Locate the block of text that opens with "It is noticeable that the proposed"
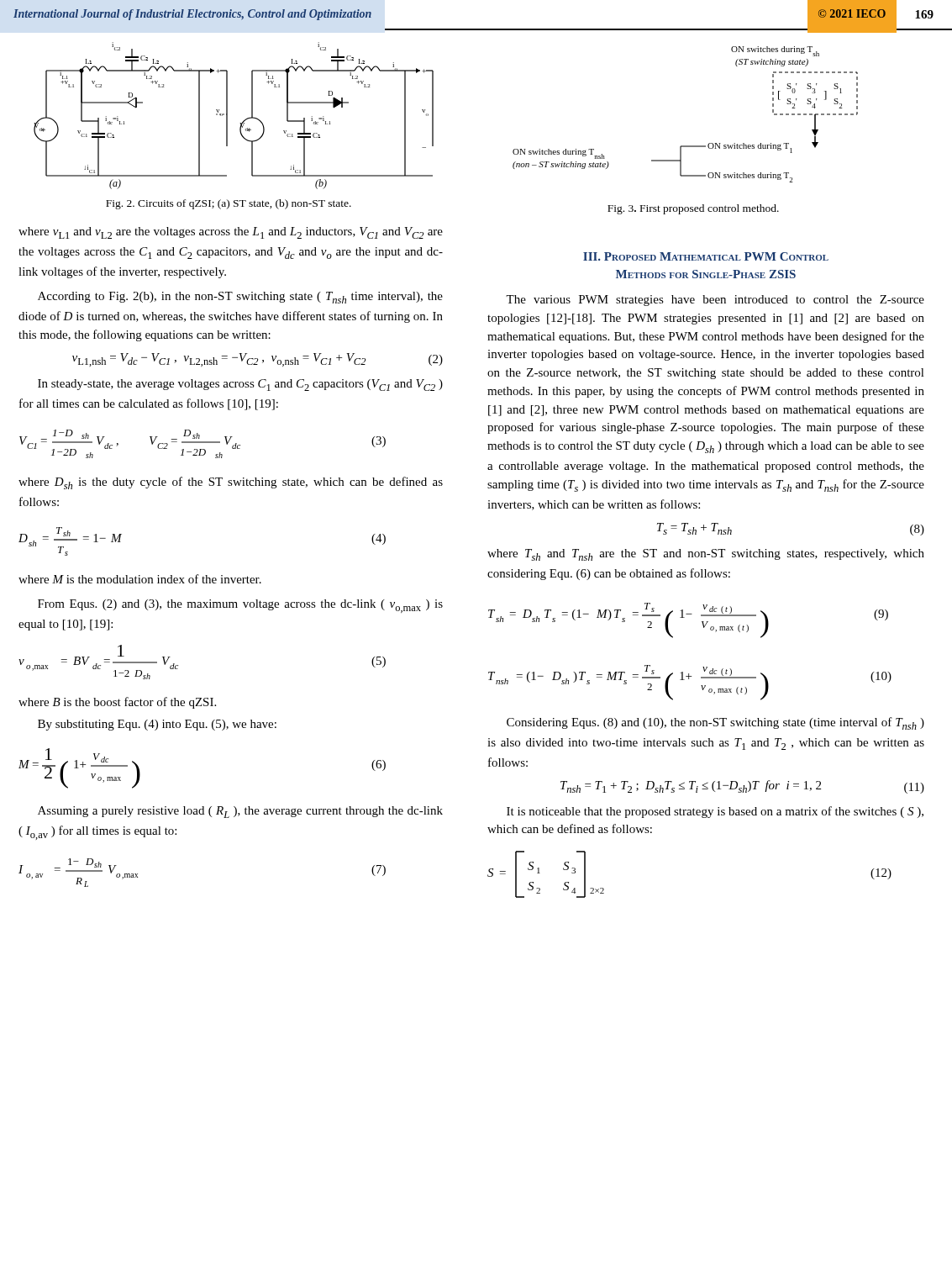Viewport: 952px width, 1261px height. point(706,820)
